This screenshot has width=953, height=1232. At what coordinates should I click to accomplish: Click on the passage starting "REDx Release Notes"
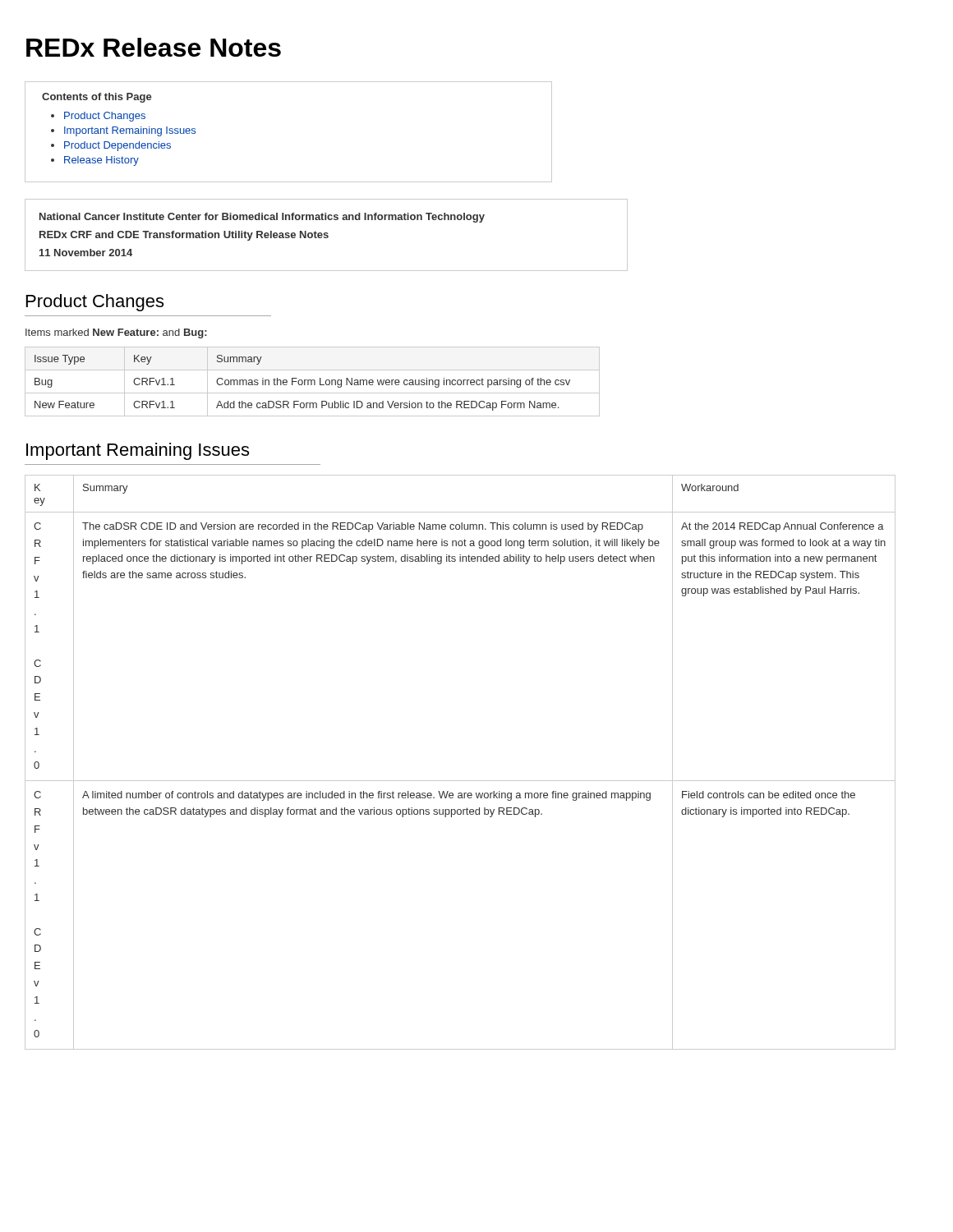tap(153, 48)
